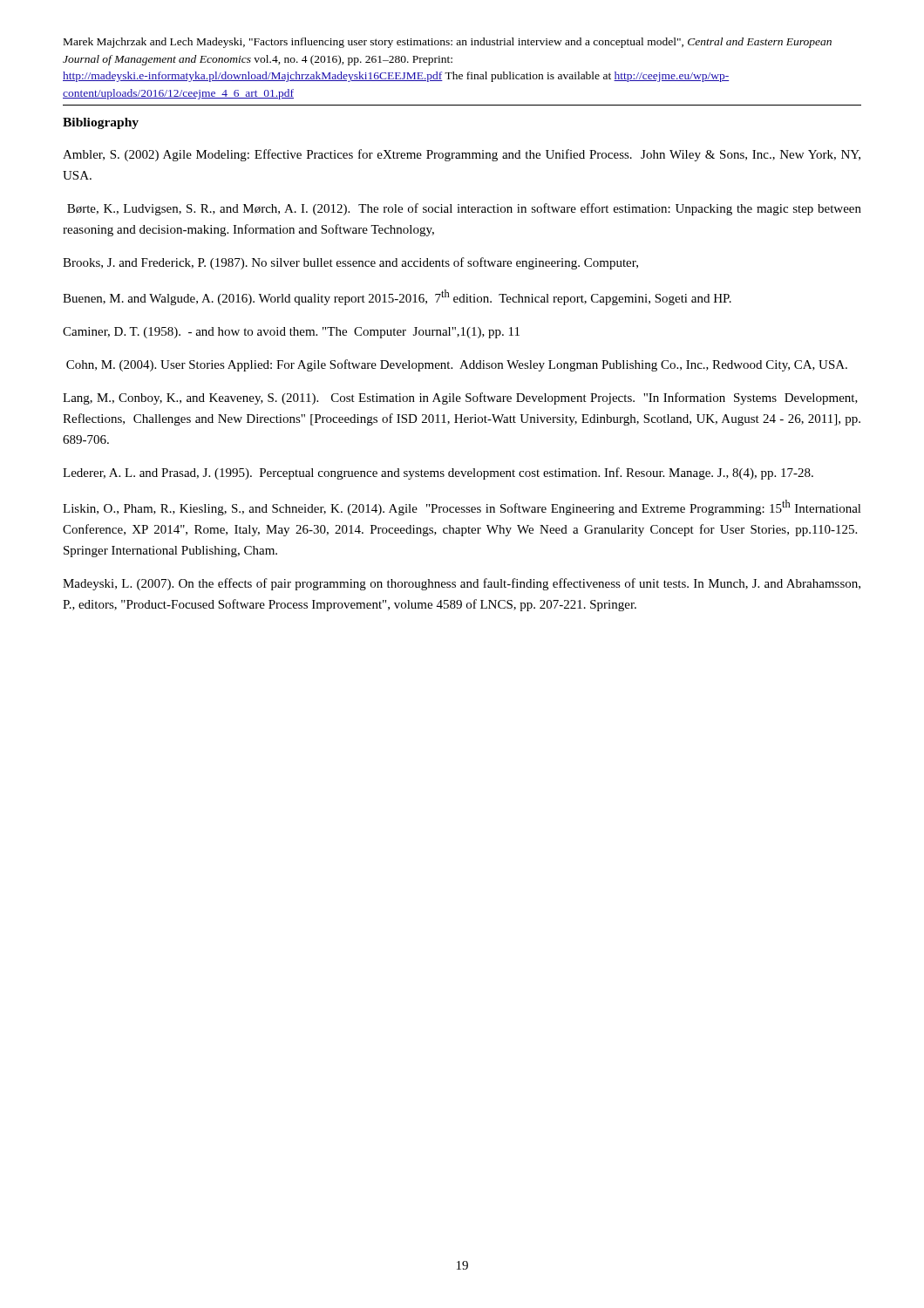Click on the list item with the text "Lederer, A. L. and Prasad,"
The width and height of the screenshot is (924, 1308).
pyautogui.click(x=438, y=473)
